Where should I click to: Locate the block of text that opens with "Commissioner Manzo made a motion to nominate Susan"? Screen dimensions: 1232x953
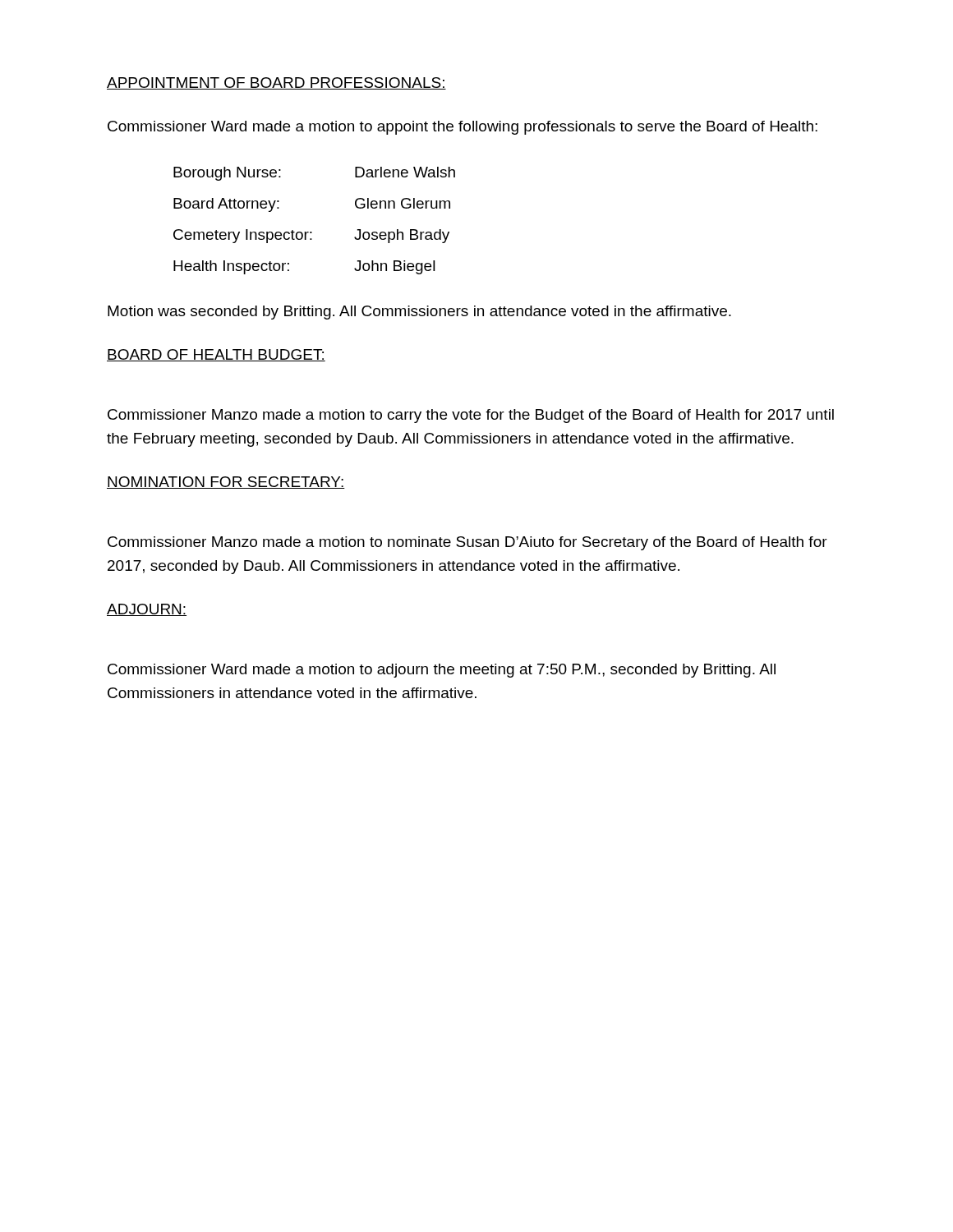pos(467,553)
